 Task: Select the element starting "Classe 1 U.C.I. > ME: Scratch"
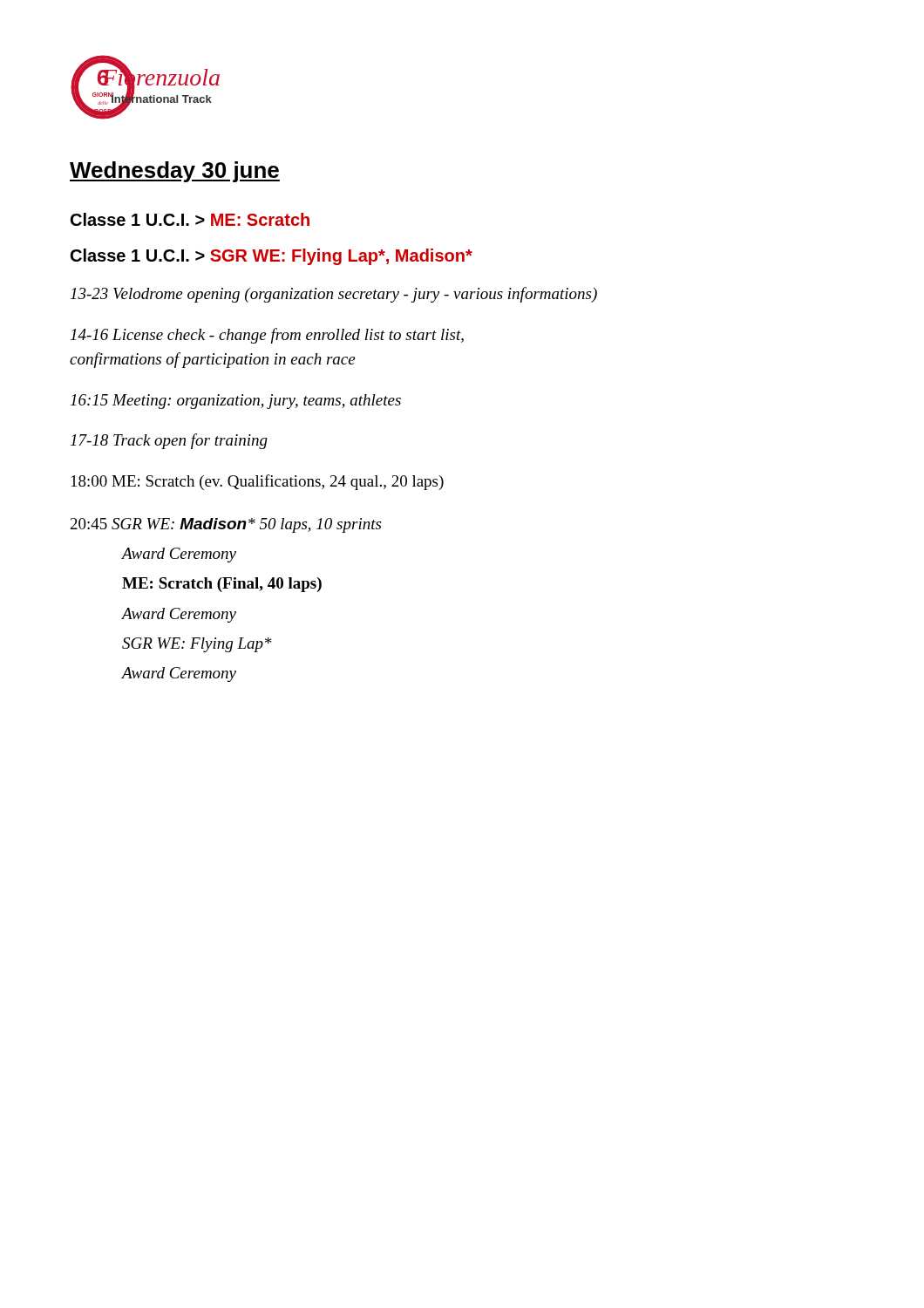[190, 220]
